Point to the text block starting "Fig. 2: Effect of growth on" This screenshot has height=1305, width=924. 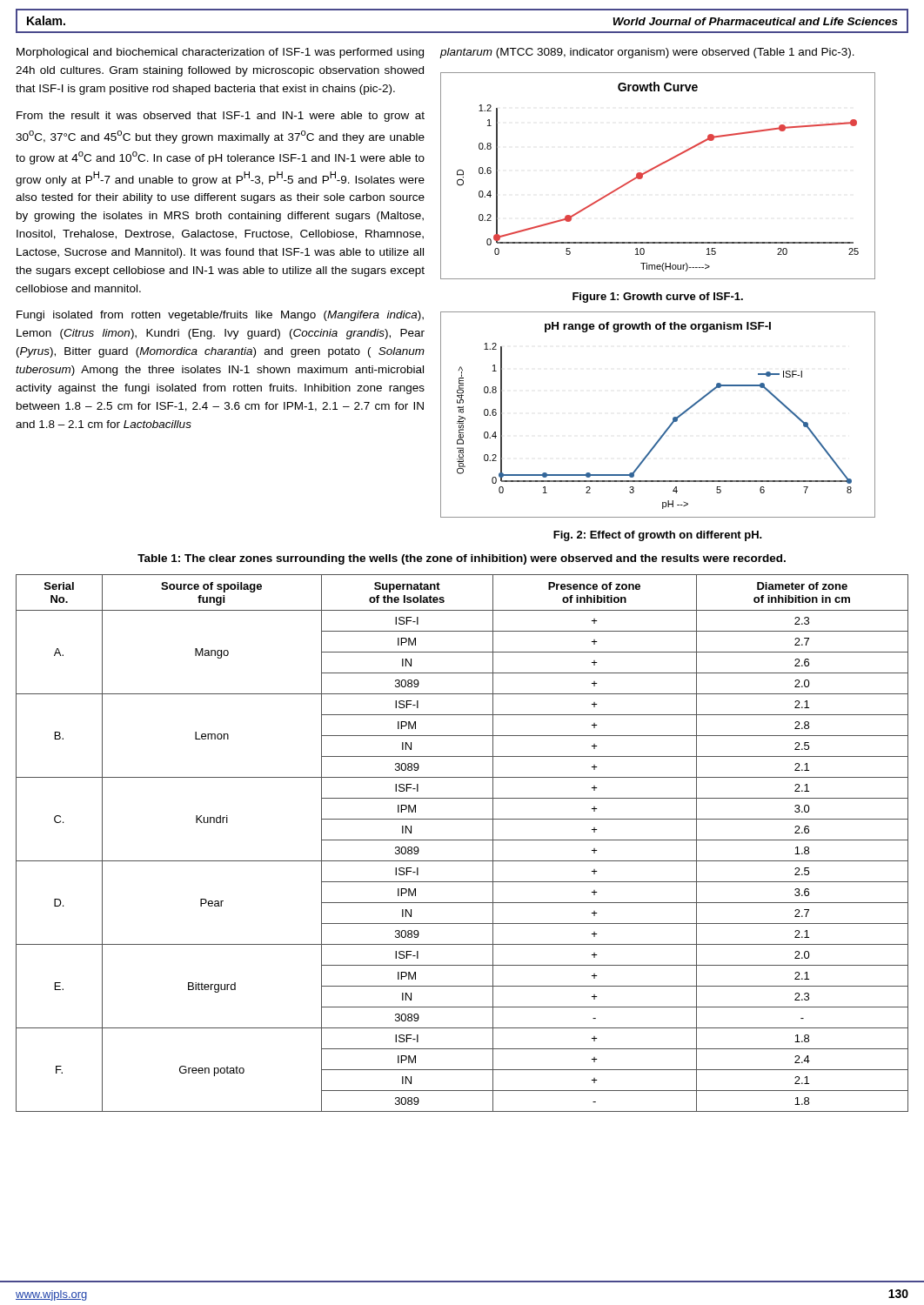[x=658, y=535]
